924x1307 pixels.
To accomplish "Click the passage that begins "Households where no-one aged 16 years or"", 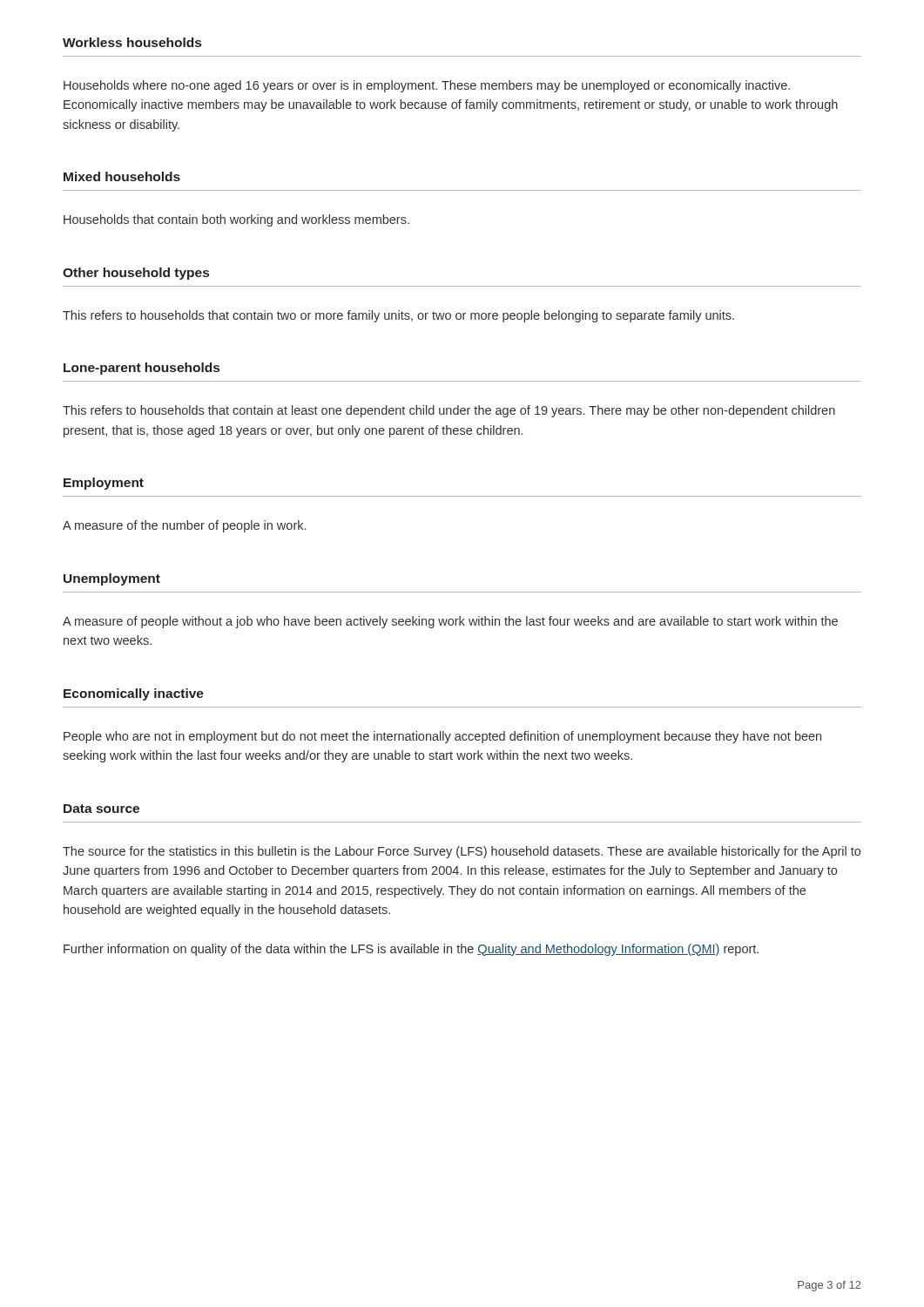I will pyautogui.click(x=450, y=105).
